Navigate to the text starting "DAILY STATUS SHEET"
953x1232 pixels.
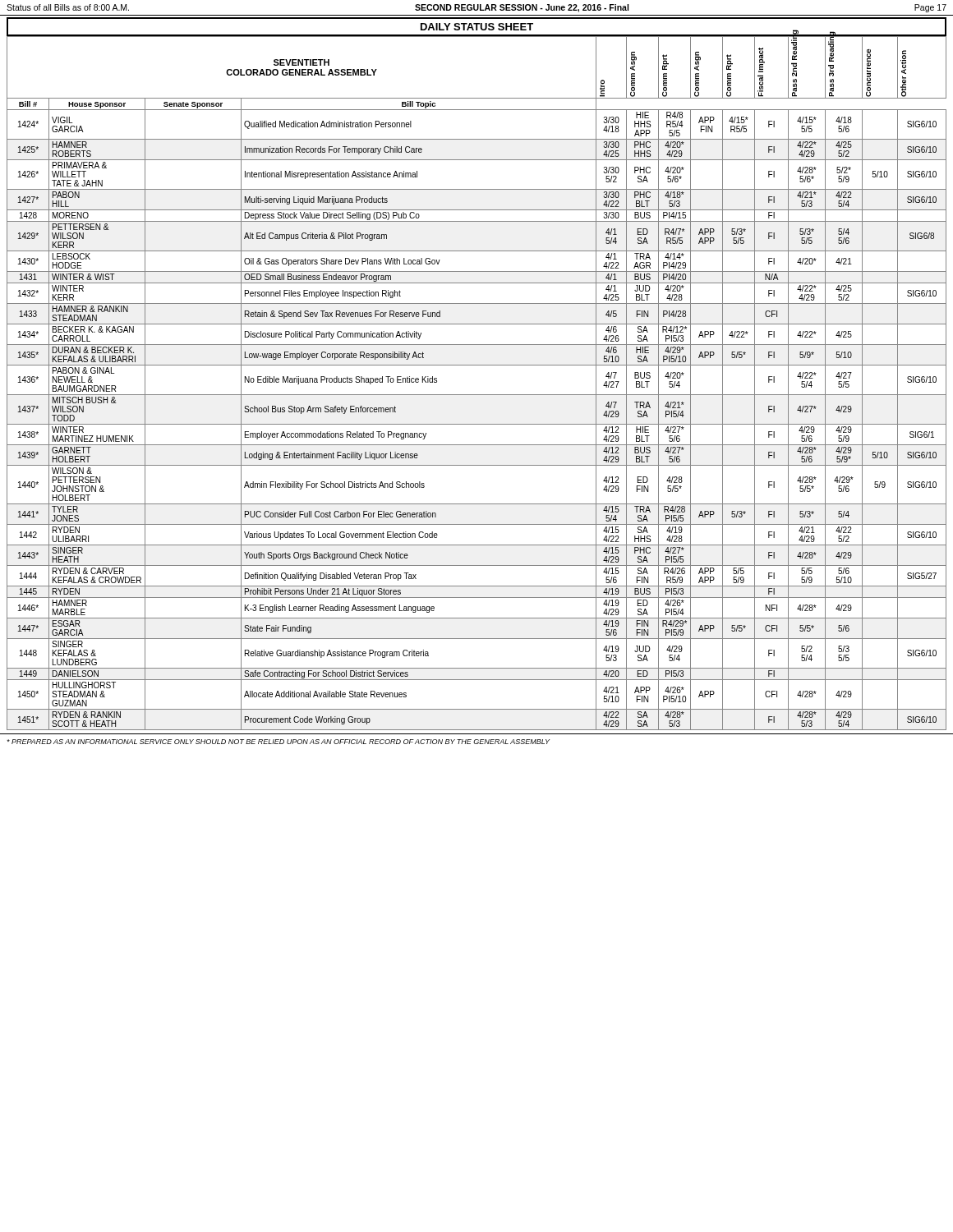click(x=476, y=27)
